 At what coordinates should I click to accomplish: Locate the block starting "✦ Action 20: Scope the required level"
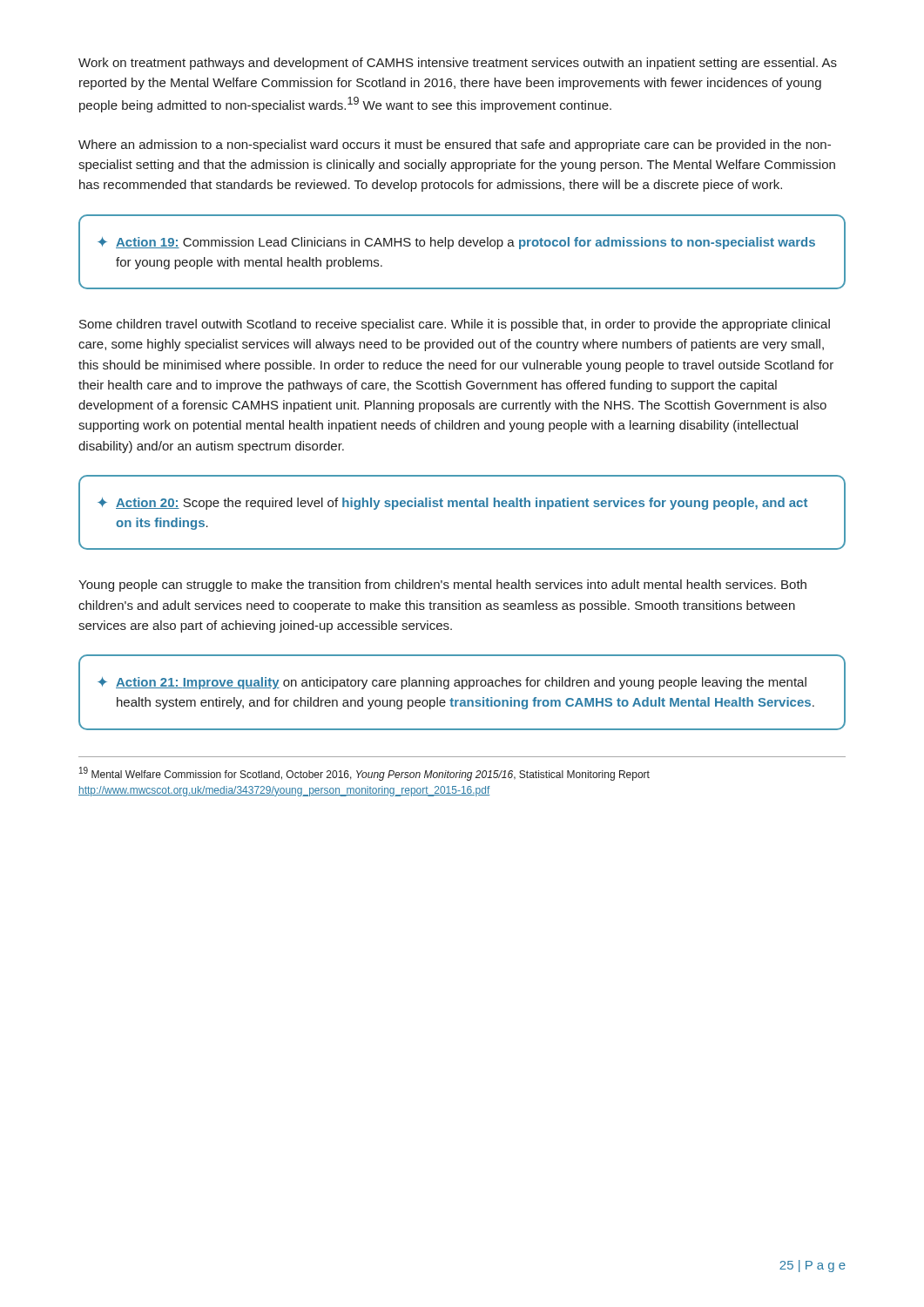point(459,512)
